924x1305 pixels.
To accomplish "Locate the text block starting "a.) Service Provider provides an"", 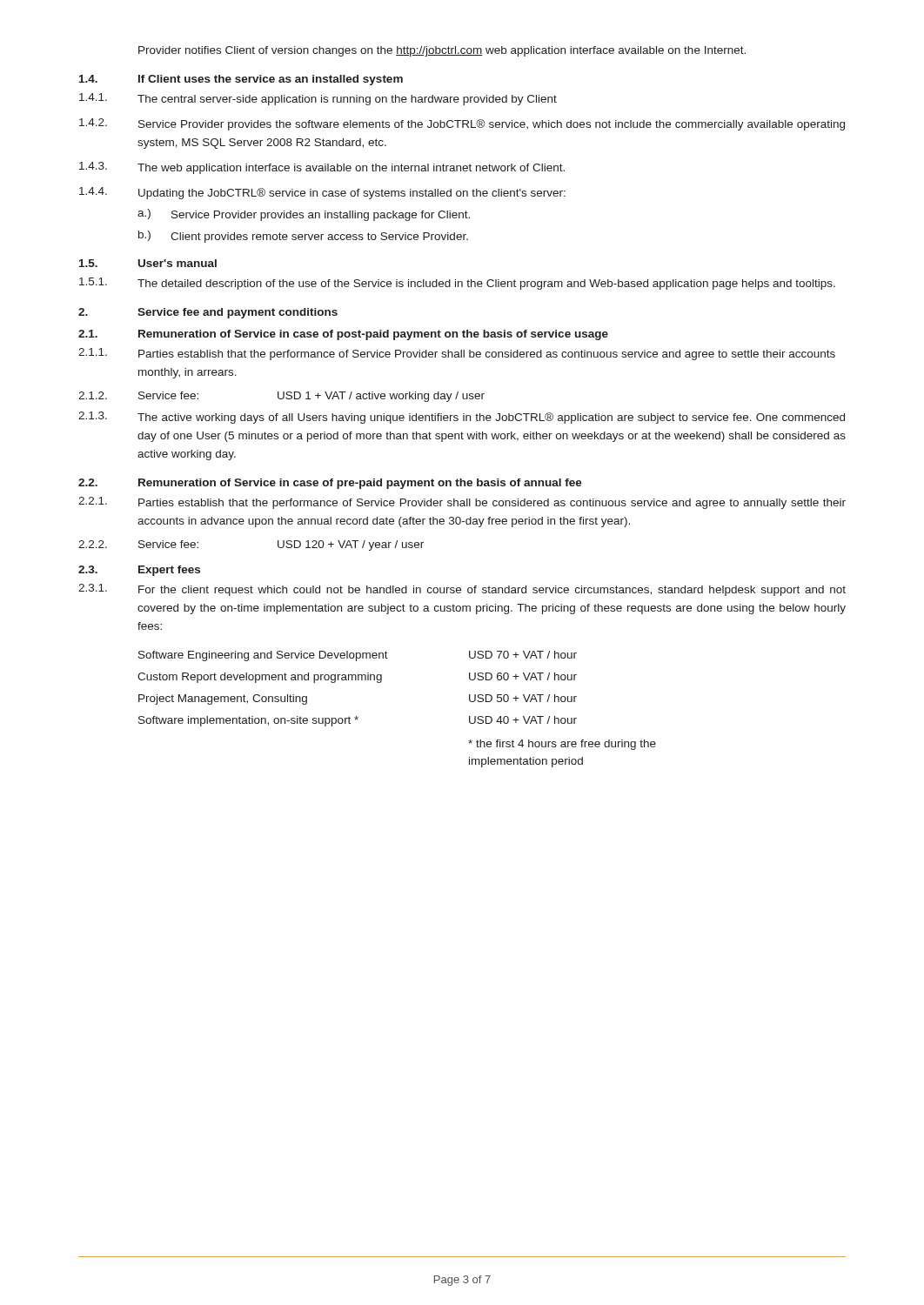I will [304, 215].
